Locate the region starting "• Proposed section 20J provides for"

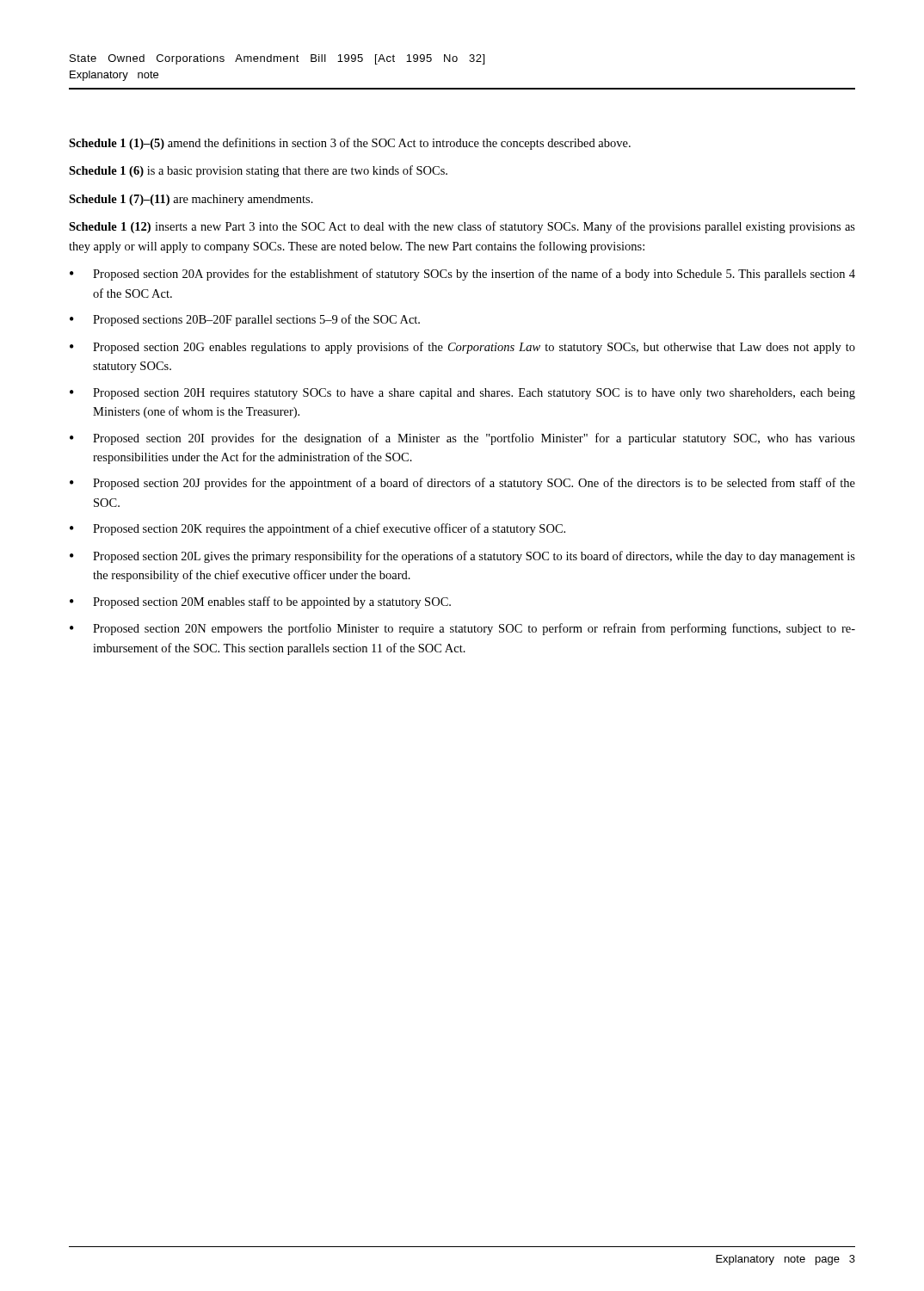coord(462,493)
